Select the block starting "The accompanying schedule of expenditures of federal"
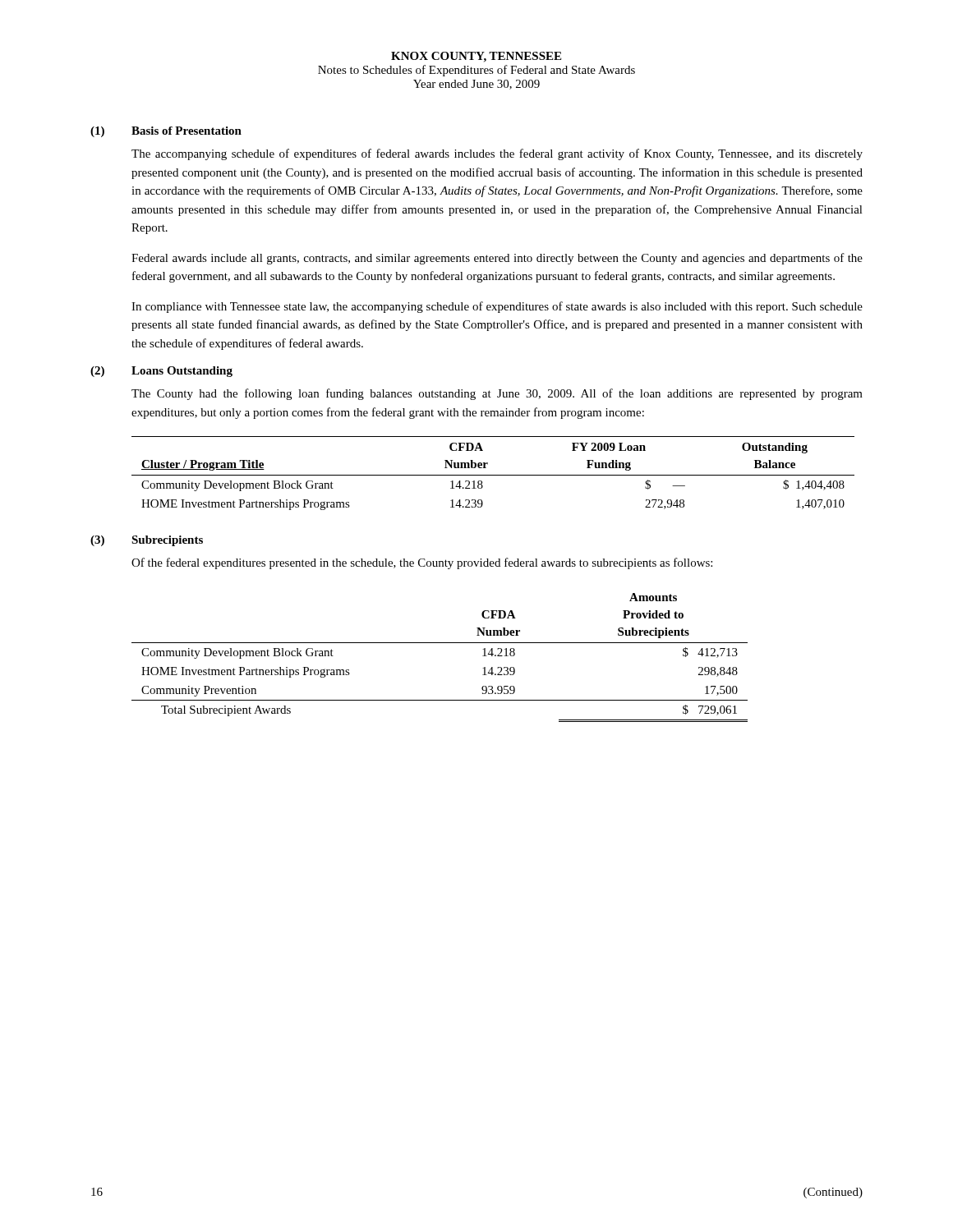953x1232 pixels. [497, 191]
